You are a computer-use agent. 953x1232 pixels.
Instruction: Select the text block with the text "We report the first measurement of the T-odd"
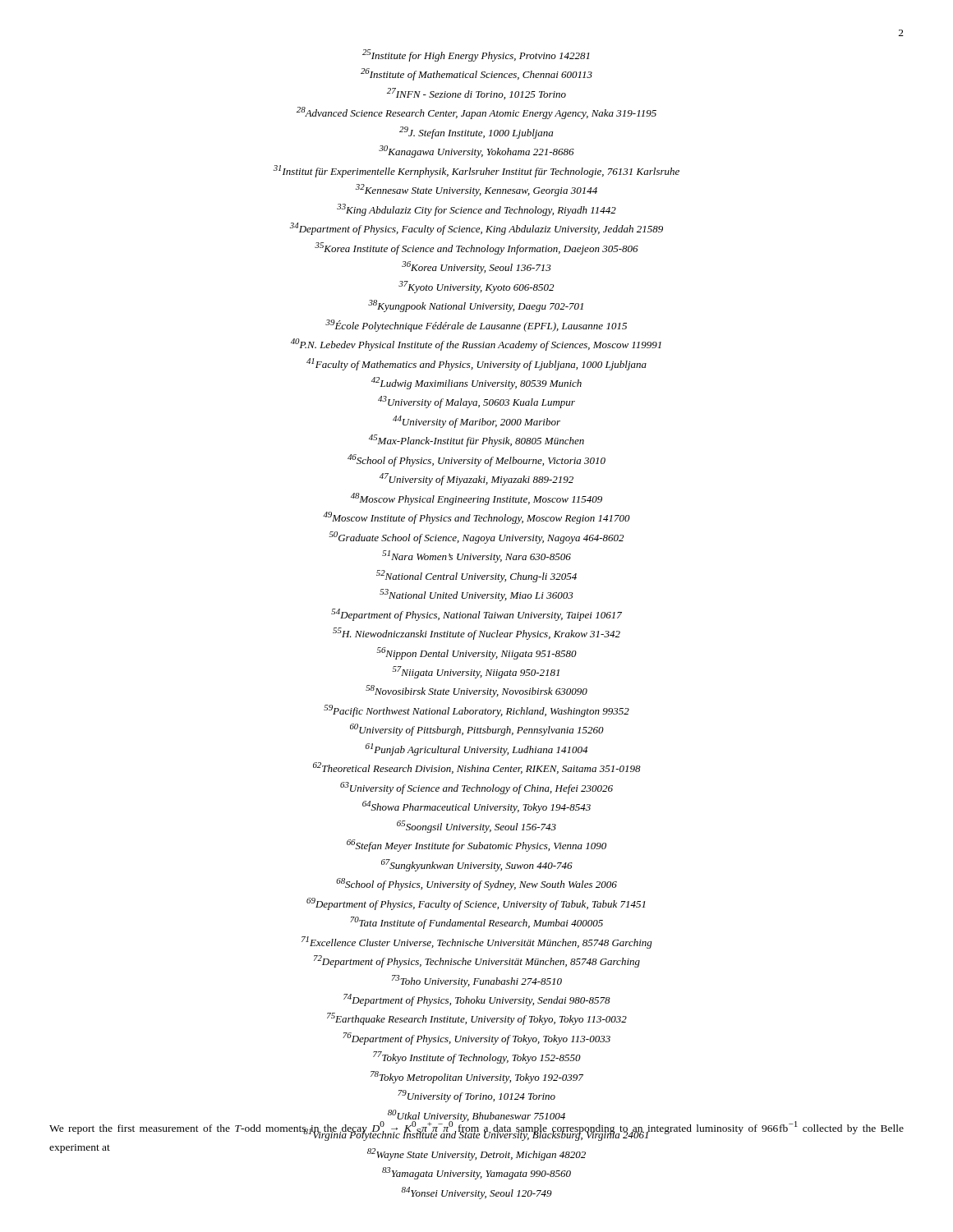tap(476, 1136)
